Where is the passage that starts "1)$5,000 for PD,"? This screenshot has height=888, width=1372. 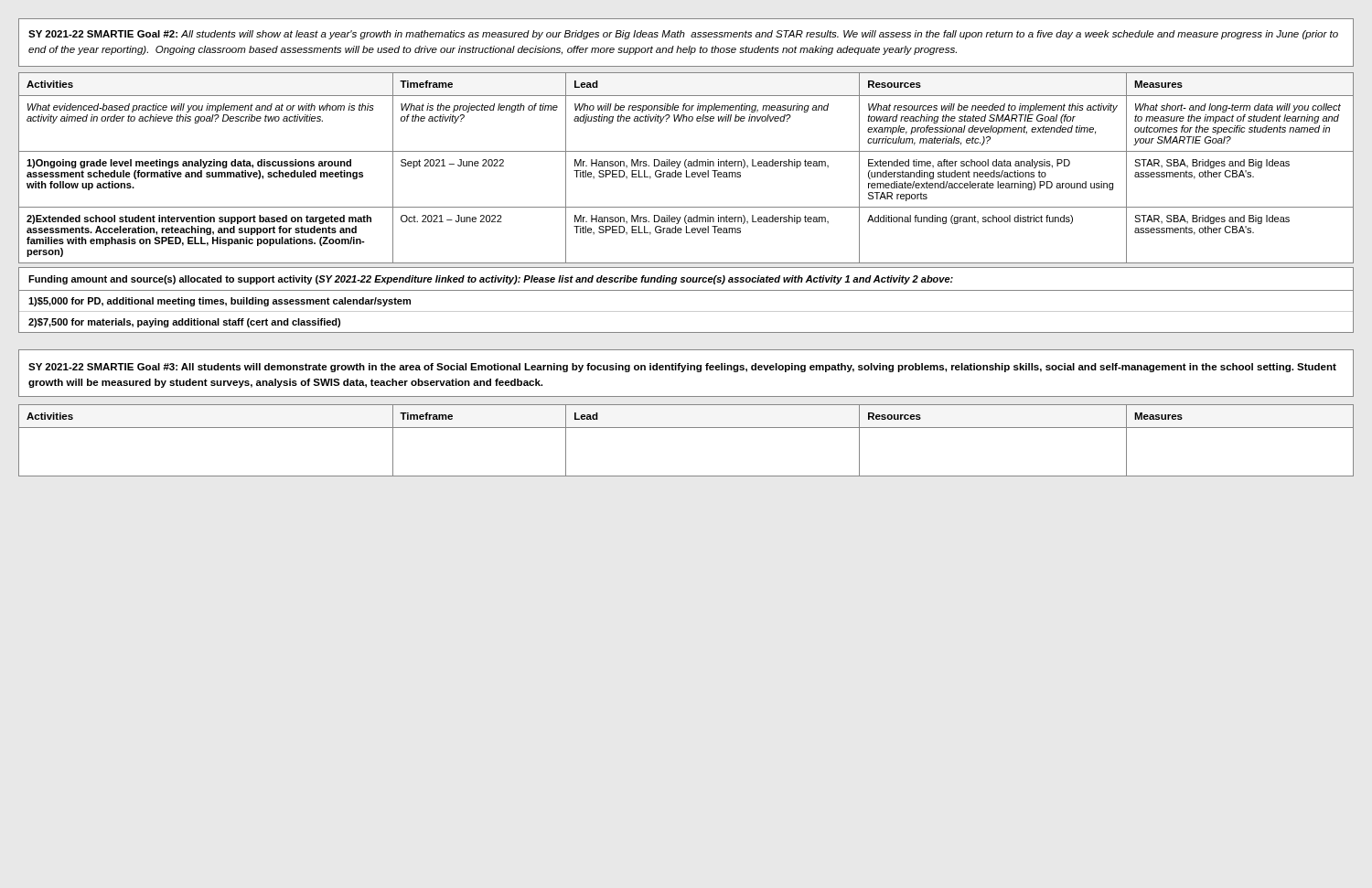tap(220, 300)
